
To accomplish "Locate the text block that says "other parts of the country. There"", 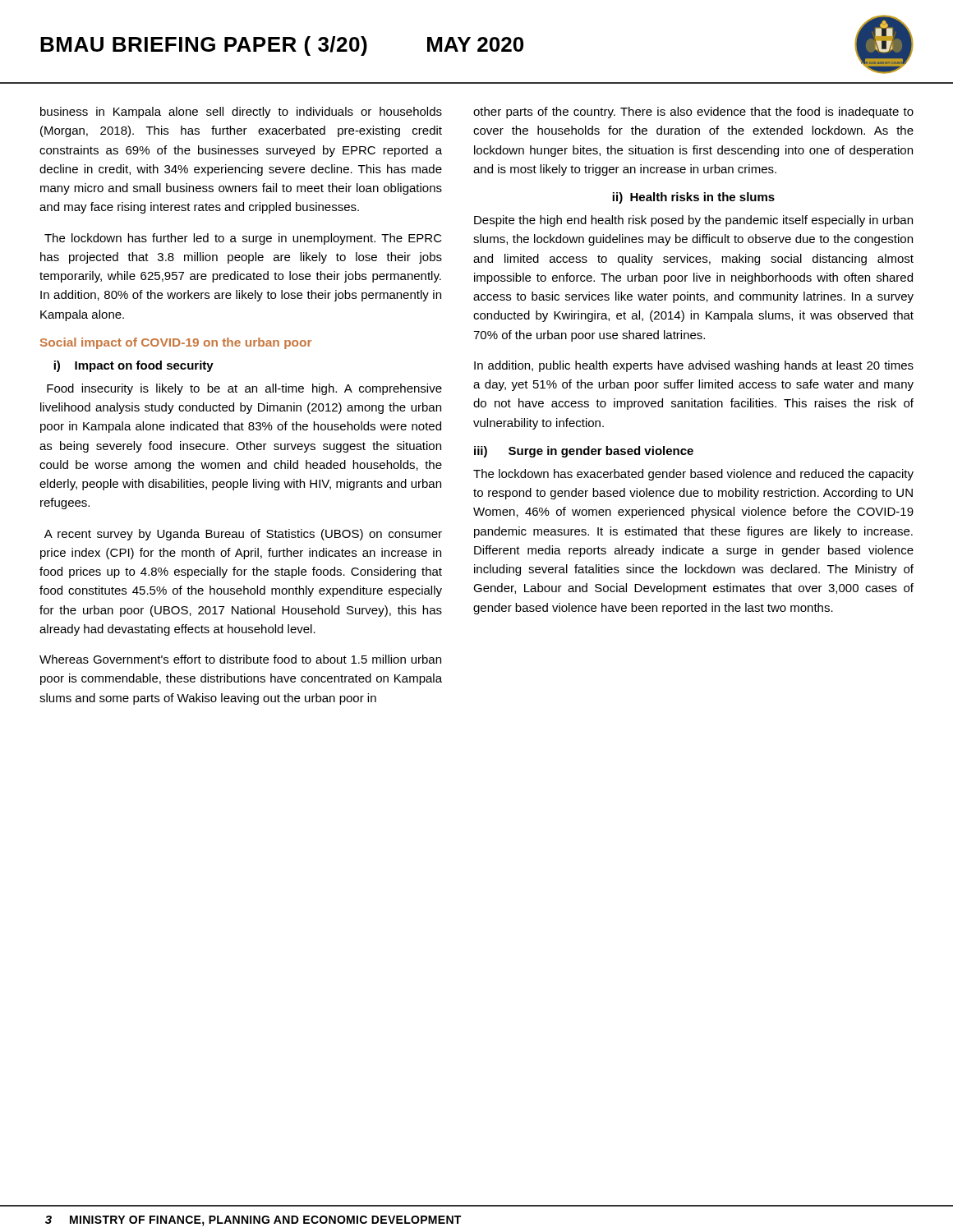I will point(693,140).
